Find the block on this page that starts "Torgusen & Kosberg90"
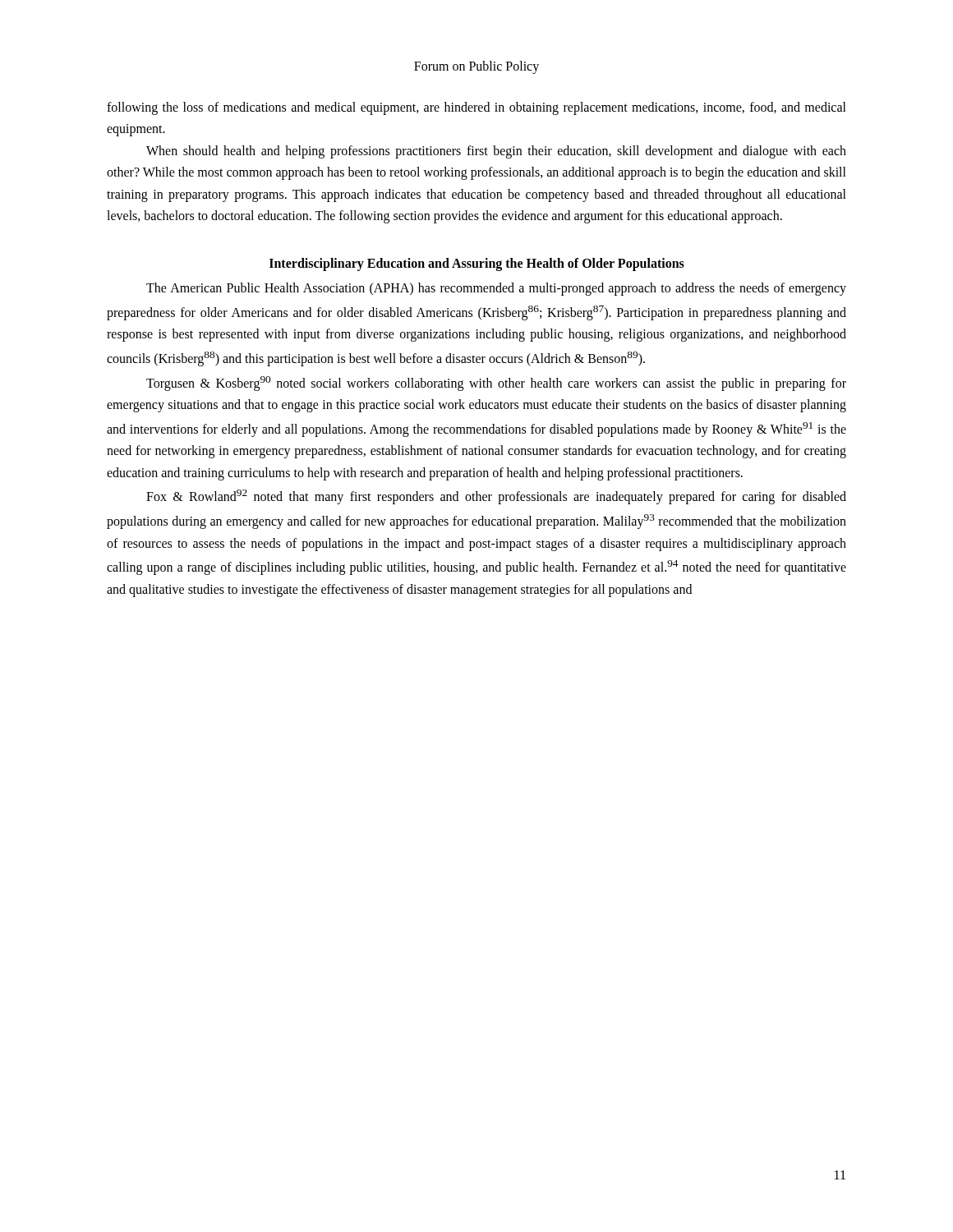This screenshot has width=953, height=1232. coord(476,427)
